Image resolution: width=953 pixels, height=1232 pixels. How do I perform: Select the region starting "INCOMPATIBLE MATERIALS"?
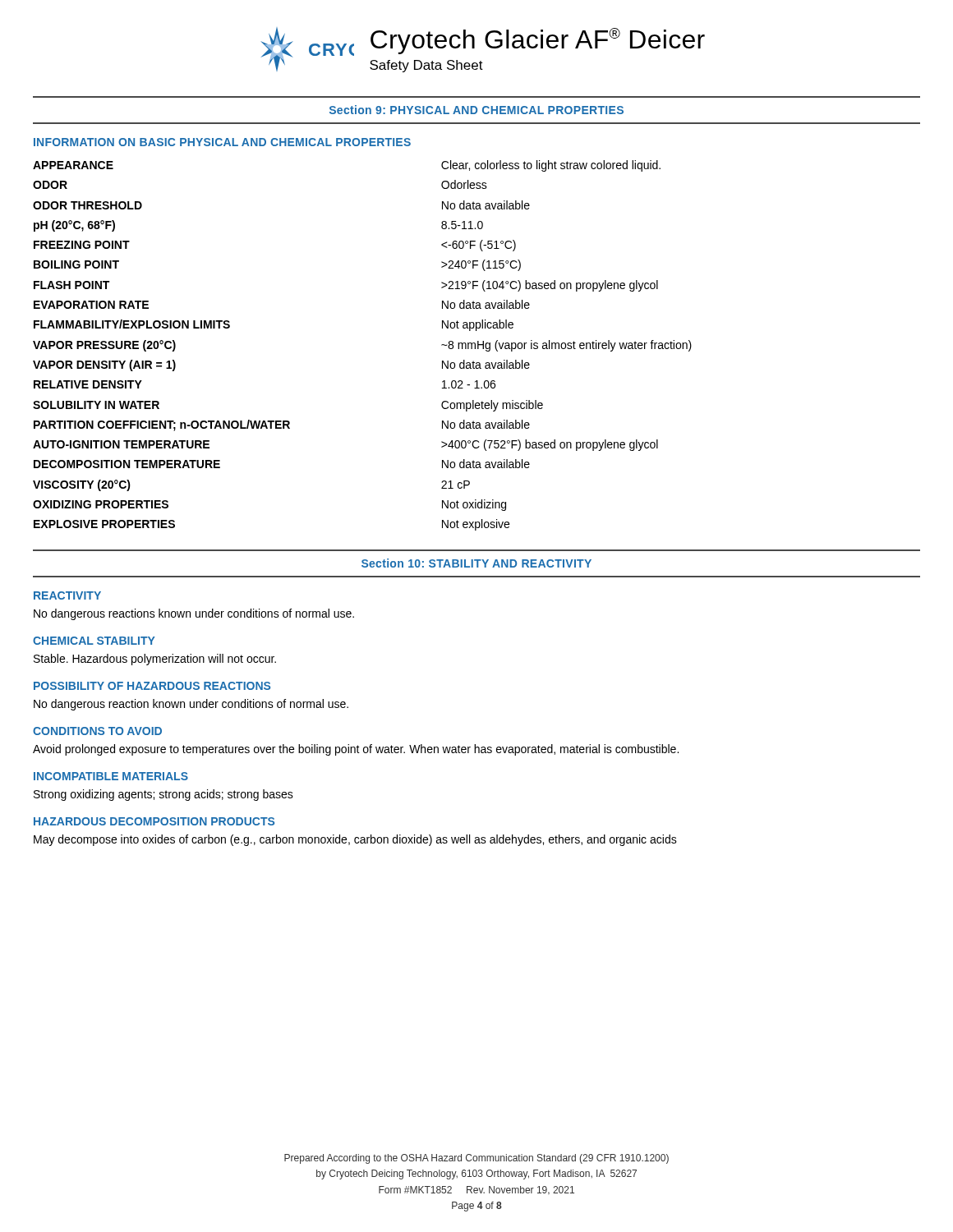(111, 776)
